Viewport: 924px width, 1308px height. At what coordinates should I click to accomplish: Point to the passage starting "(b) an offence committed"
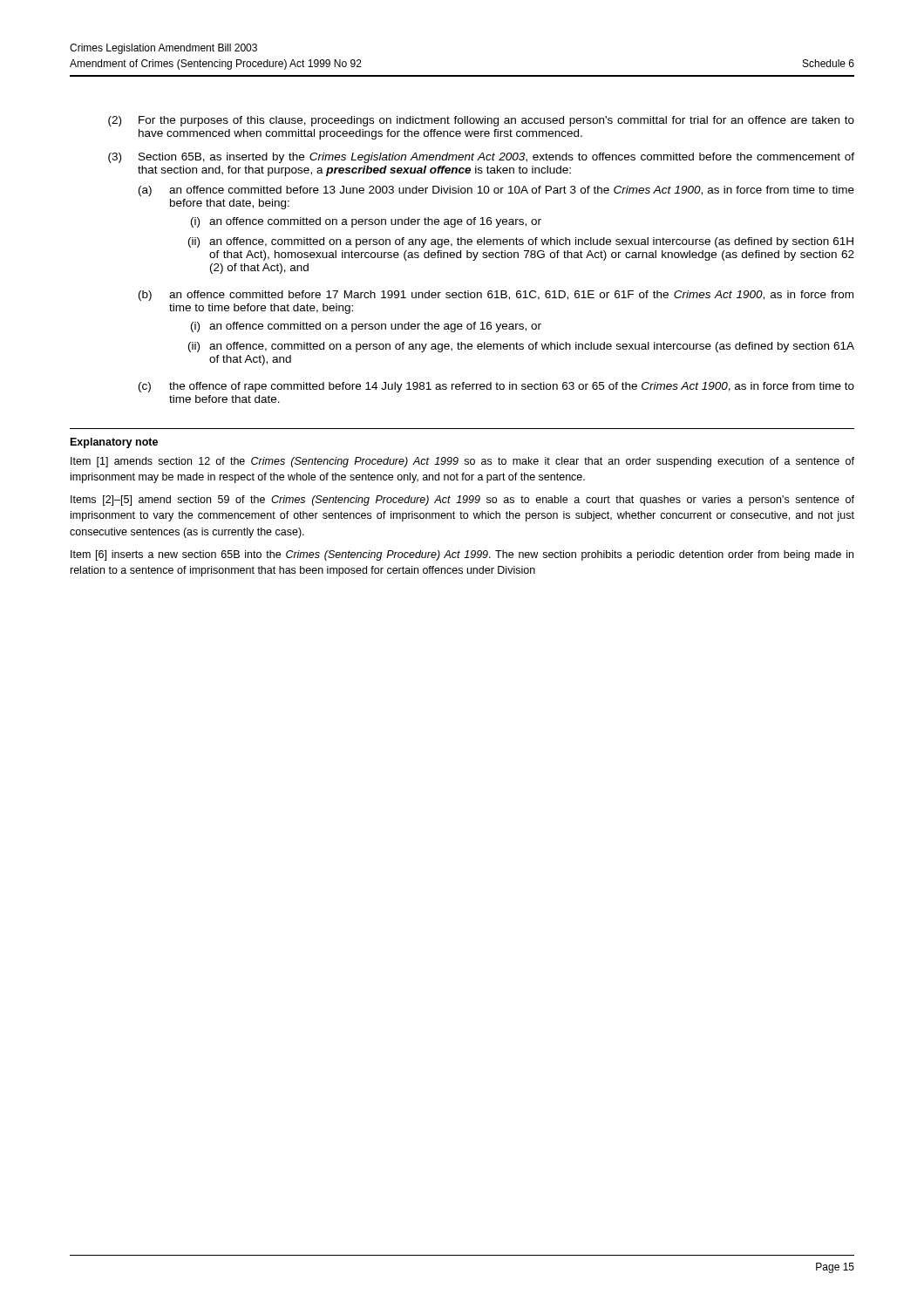tap(496, 330)
